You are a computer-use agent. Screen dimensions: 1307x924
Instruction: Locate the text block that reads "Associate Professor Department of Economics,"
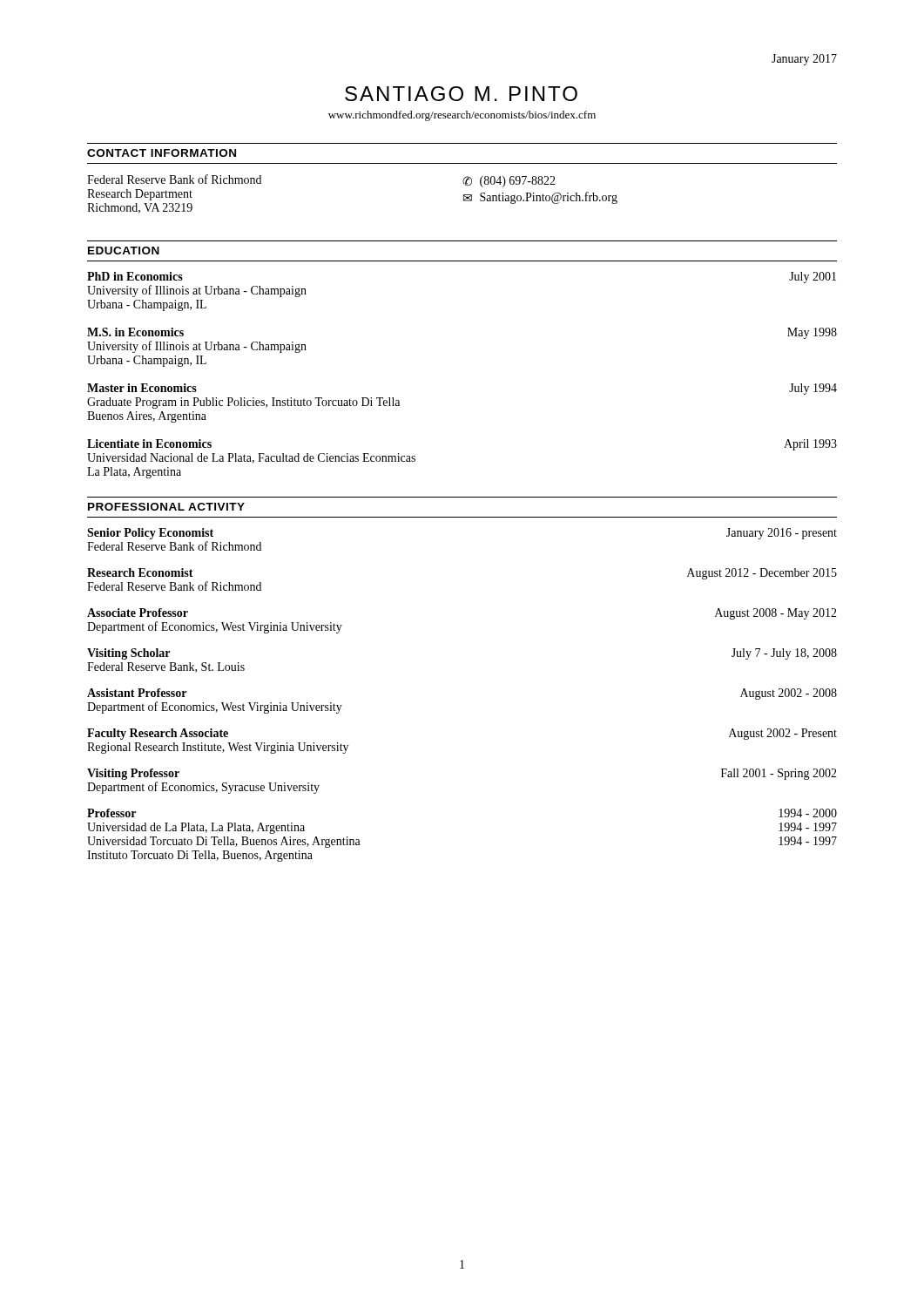[x=118, y=614]
